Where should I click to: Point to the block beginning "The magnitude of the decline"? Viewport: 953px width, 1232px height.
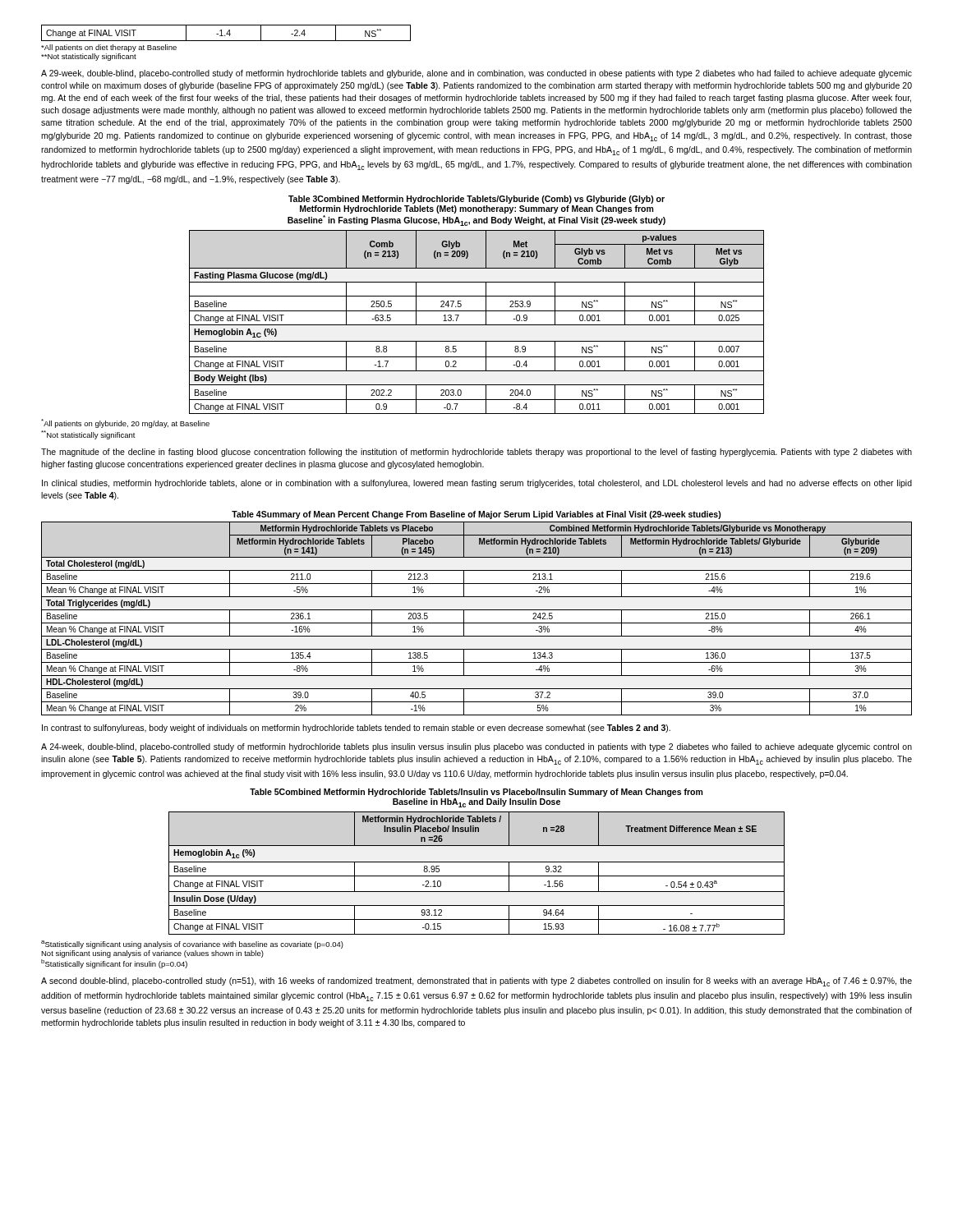(476, 458)
